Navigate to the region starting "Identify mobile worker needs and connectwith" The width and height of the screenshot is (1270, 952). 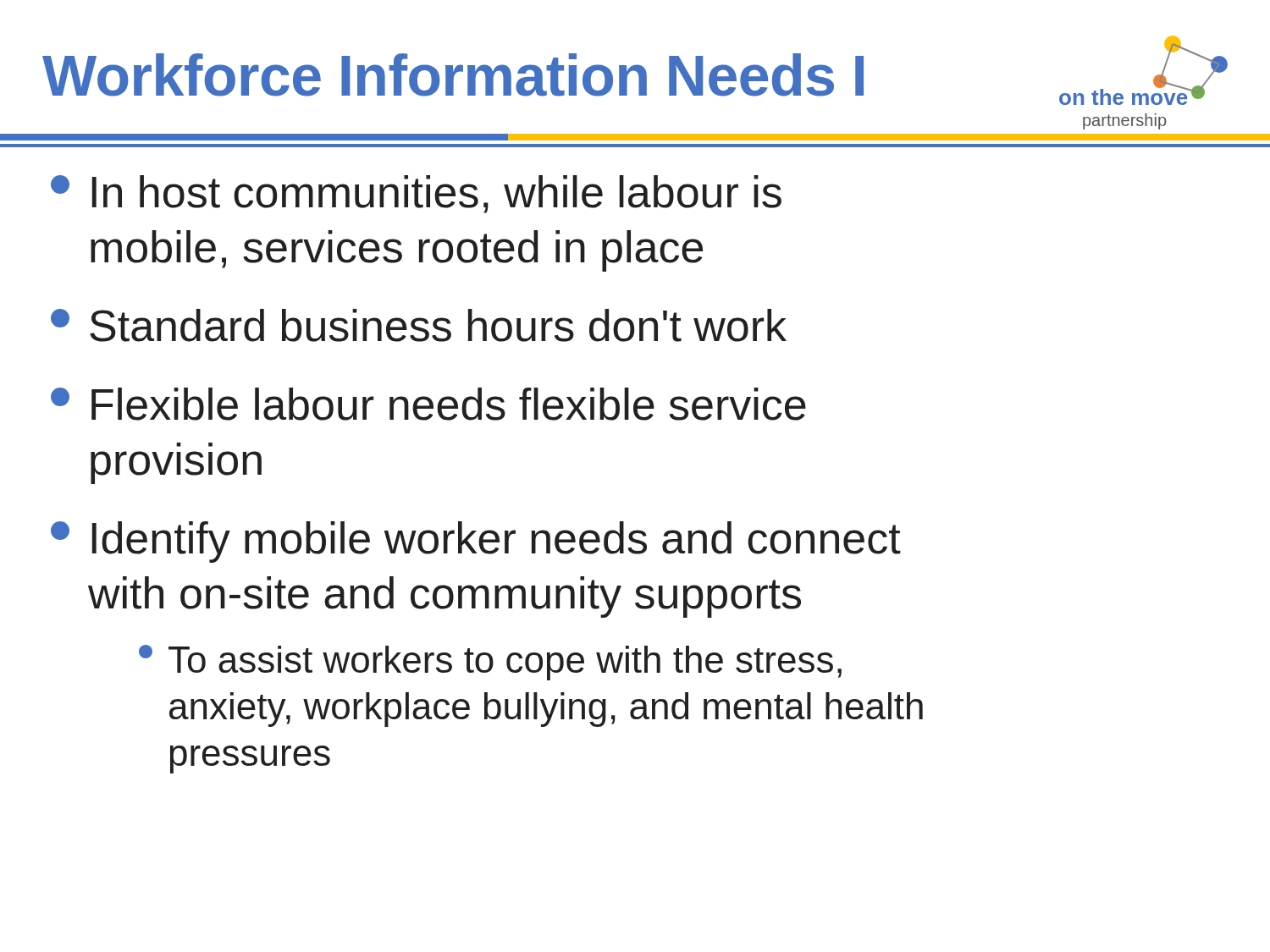coord(488,644)
